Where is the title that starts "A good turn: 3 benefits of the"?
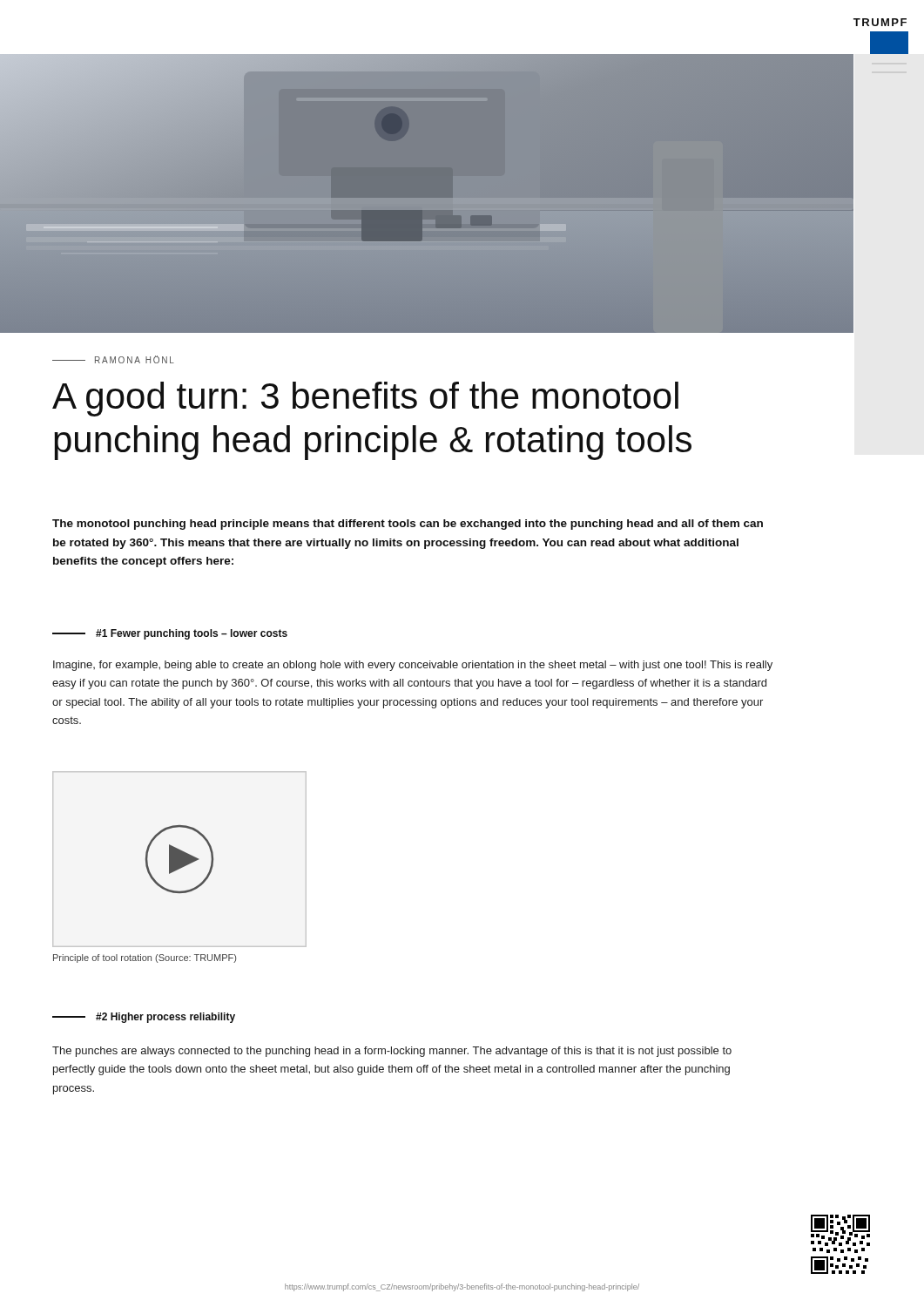The width and height of the screenshot is (924, 1307). click(373, 418)
